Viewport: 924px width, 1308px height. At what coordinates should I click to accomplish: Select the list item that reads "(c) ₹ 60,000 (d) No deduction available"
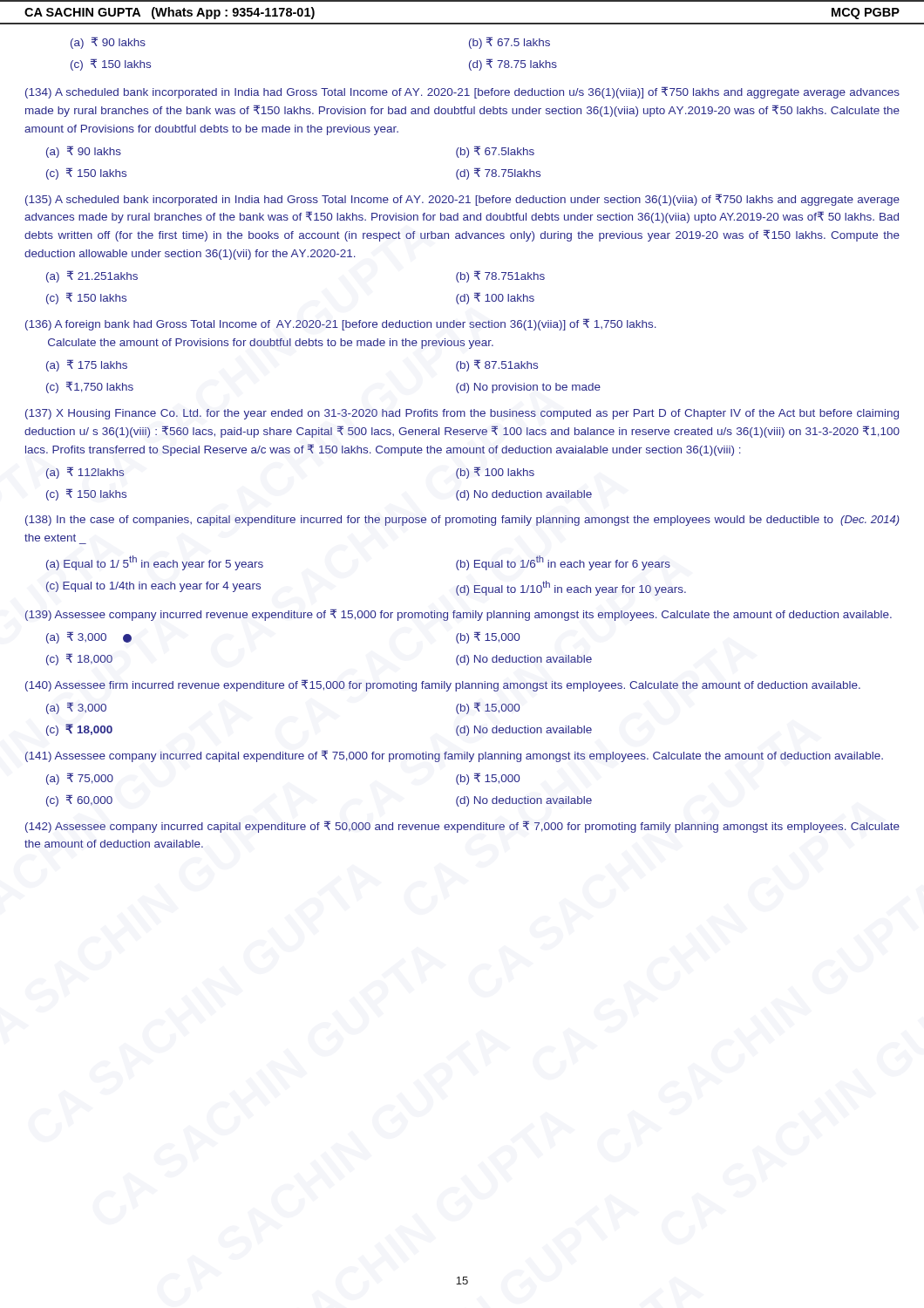455,801
